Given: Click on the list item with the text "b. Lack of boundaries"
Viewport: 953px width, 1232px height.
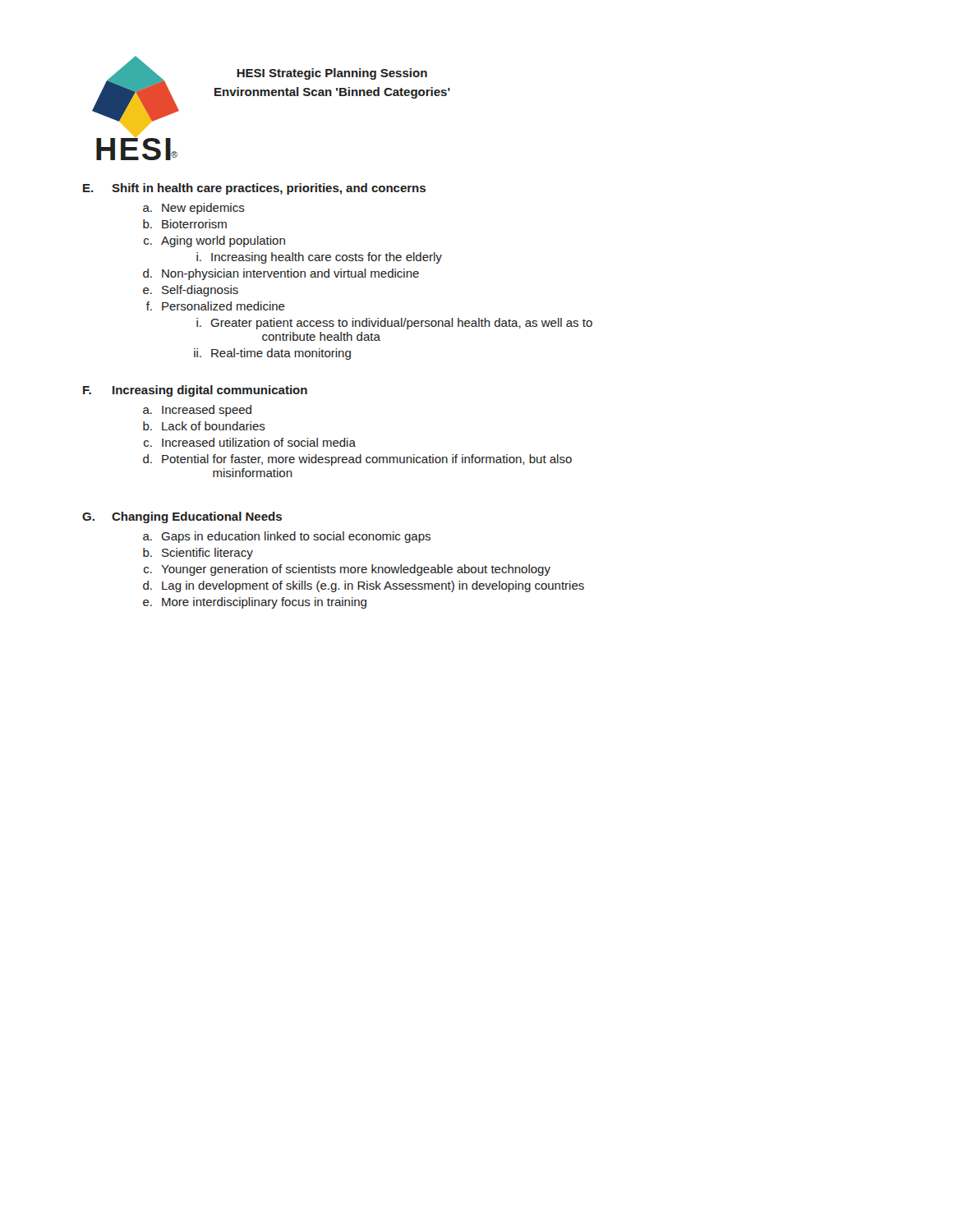Looking at the screenshot, I should pyautogui.click(x=204, y=426).
